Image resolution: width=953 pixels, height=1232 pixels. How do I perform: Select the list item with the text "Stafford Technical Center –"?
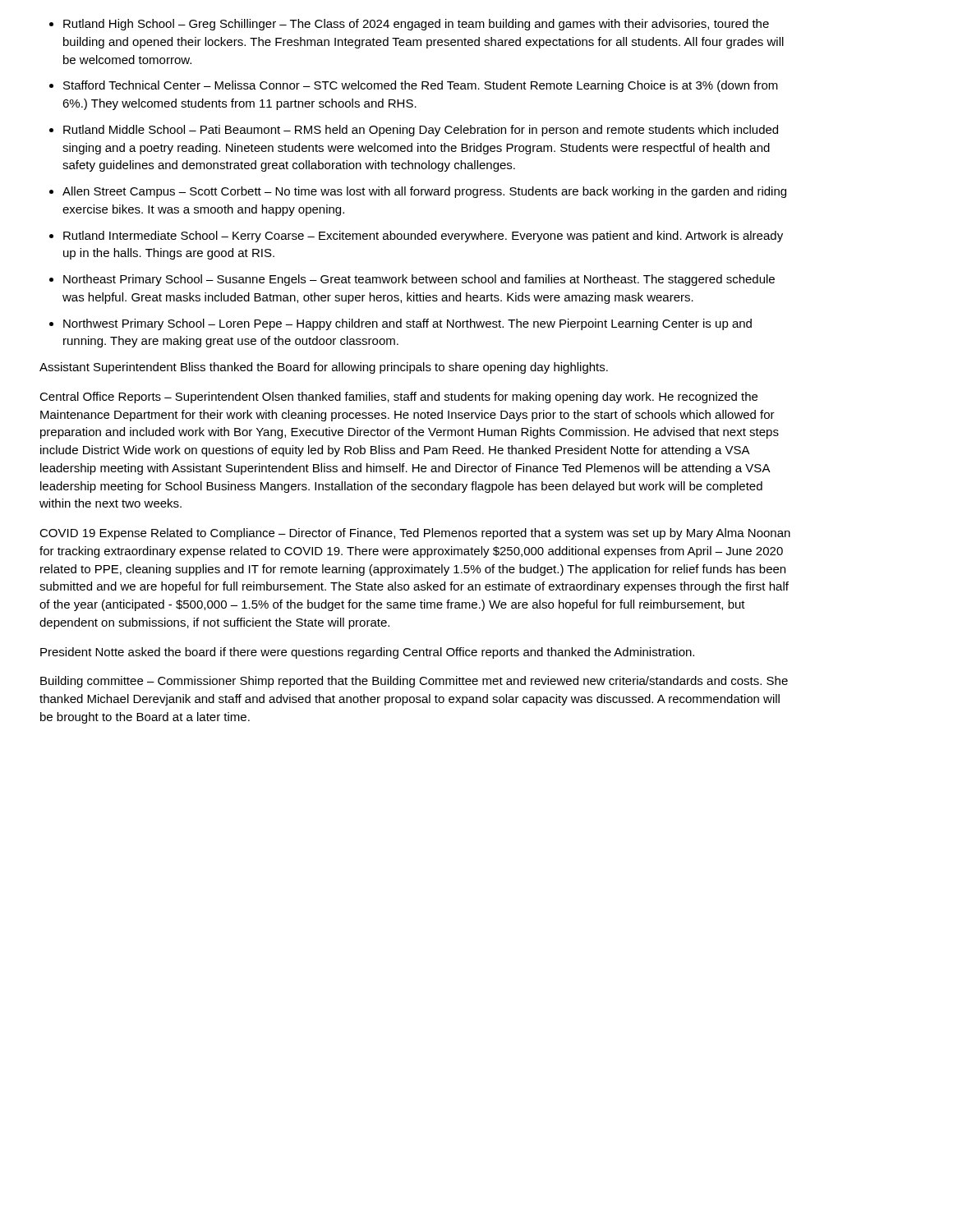point(420,94)
